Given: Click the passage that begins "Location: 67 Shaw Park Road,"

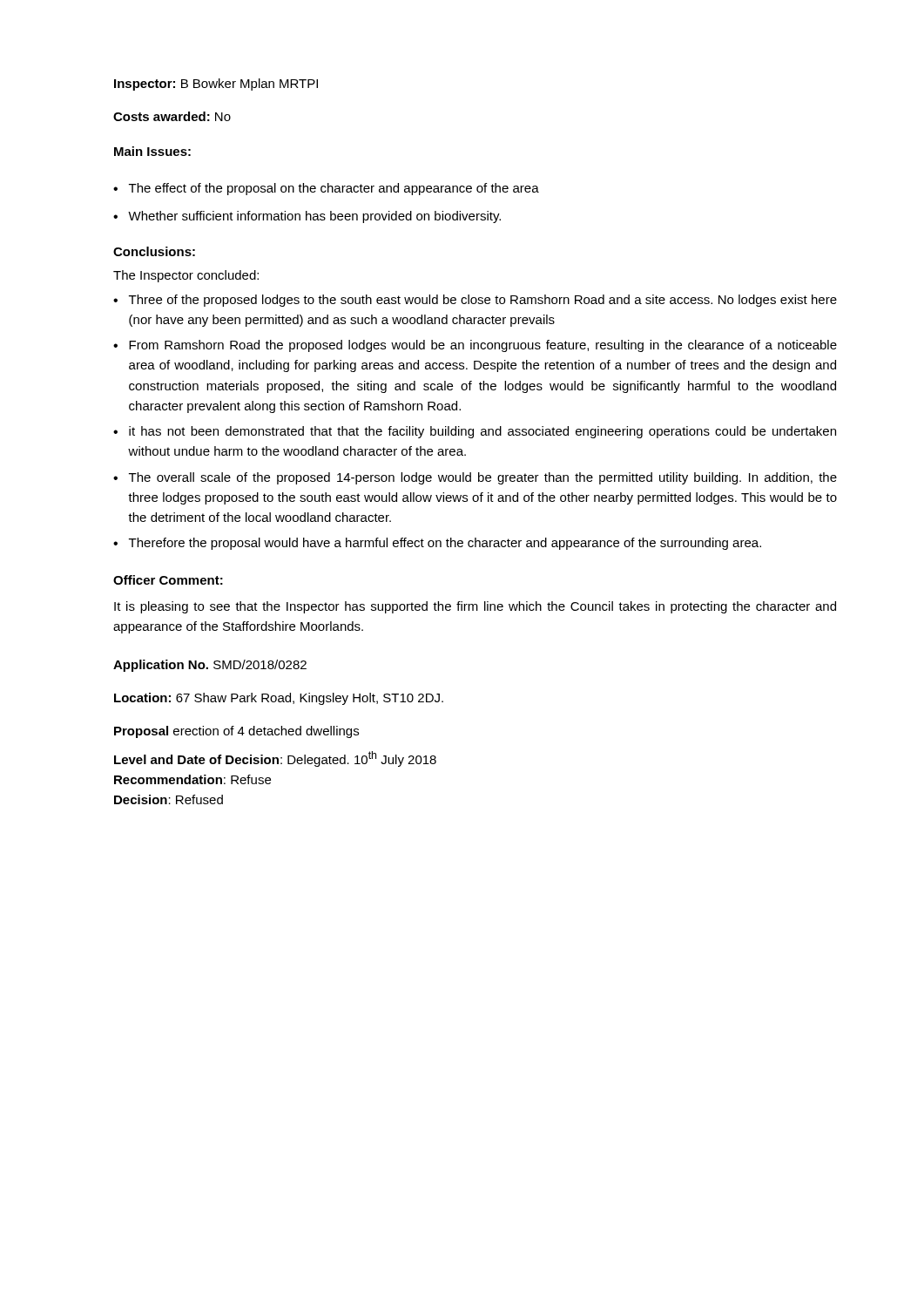Looking at the screenshot, I should (x=279, y=699).
